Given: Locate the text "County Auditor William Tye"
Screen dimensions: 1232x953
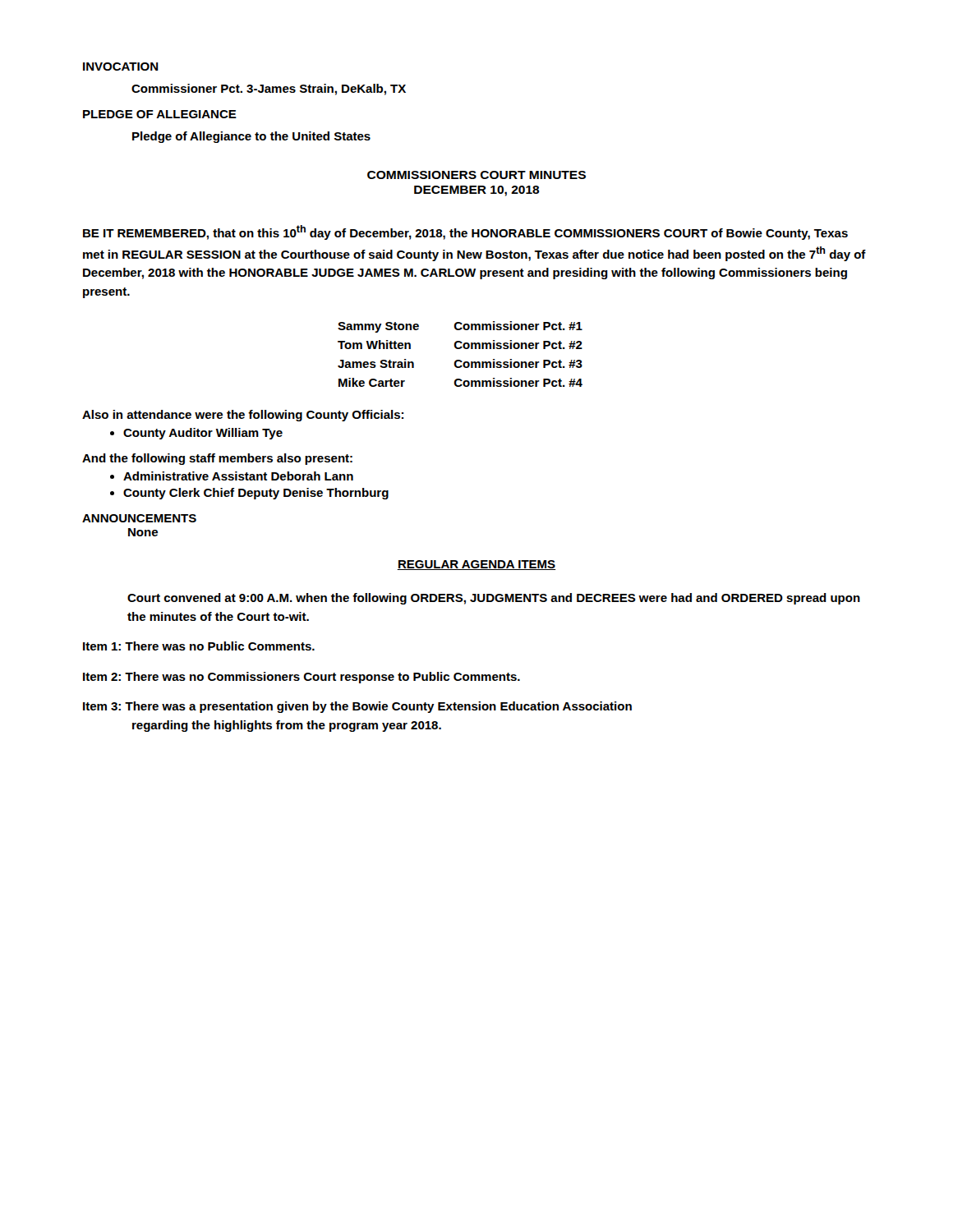Looking at the screenshot, I should coord(203,432).
